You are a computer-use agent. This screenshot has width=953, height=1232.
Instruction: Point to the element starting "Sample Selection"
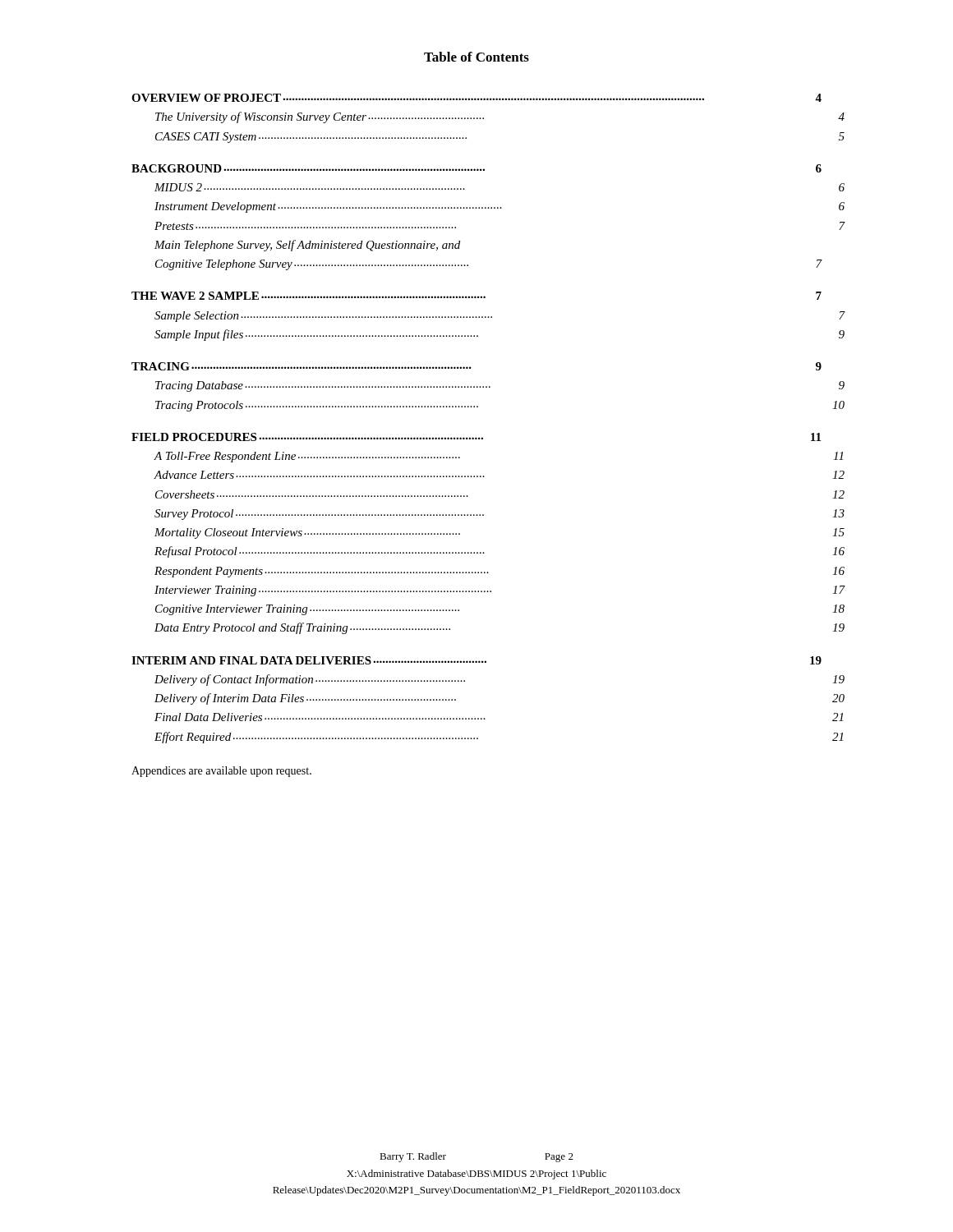tap(500, 315)
